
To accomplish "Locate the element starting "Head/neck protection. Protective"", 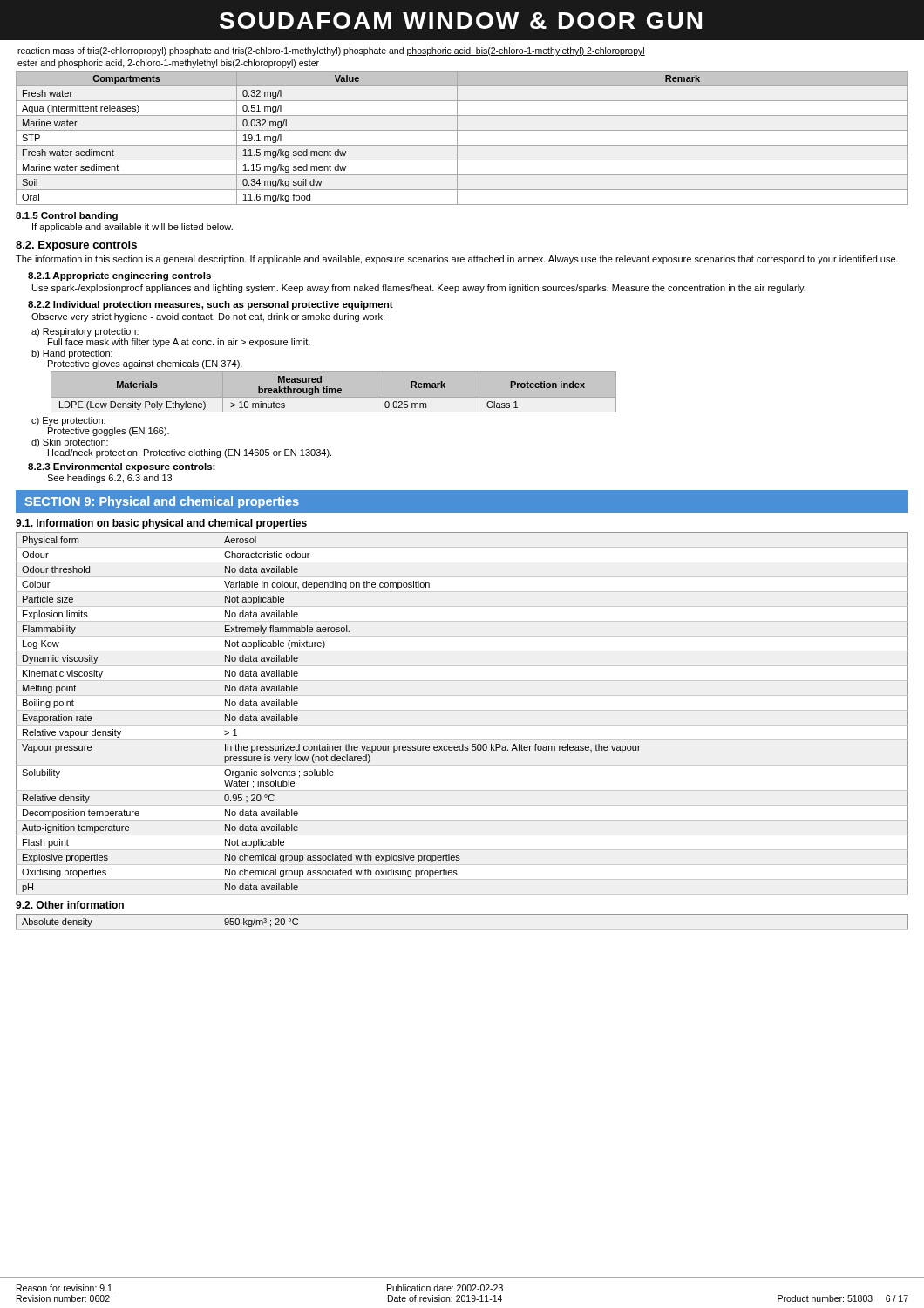I will [x=190, y=453].
